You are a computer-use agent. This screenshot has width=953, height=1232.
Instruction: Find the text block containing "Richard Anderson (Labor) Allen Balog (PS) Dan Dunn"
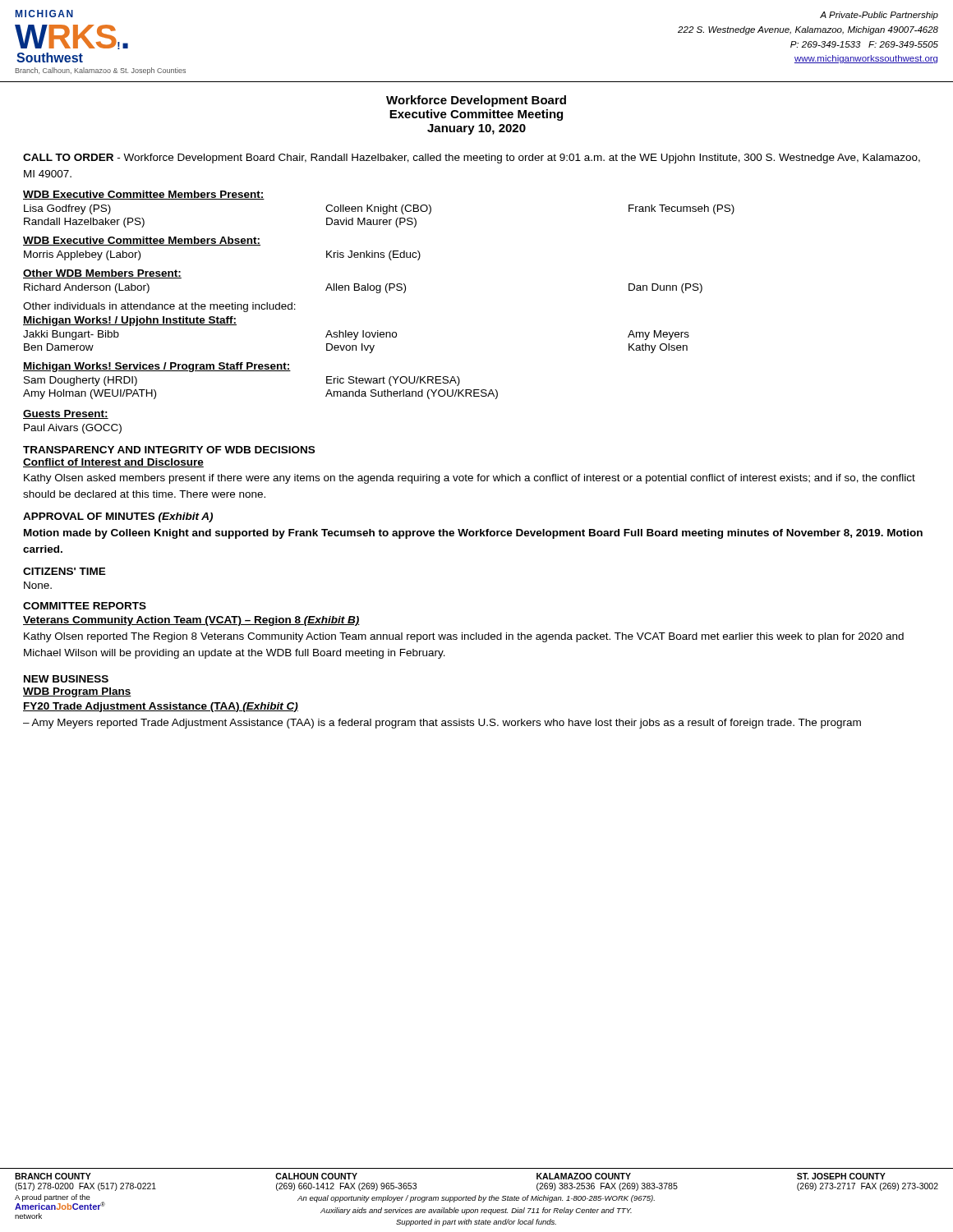click(x=363, y=288)
